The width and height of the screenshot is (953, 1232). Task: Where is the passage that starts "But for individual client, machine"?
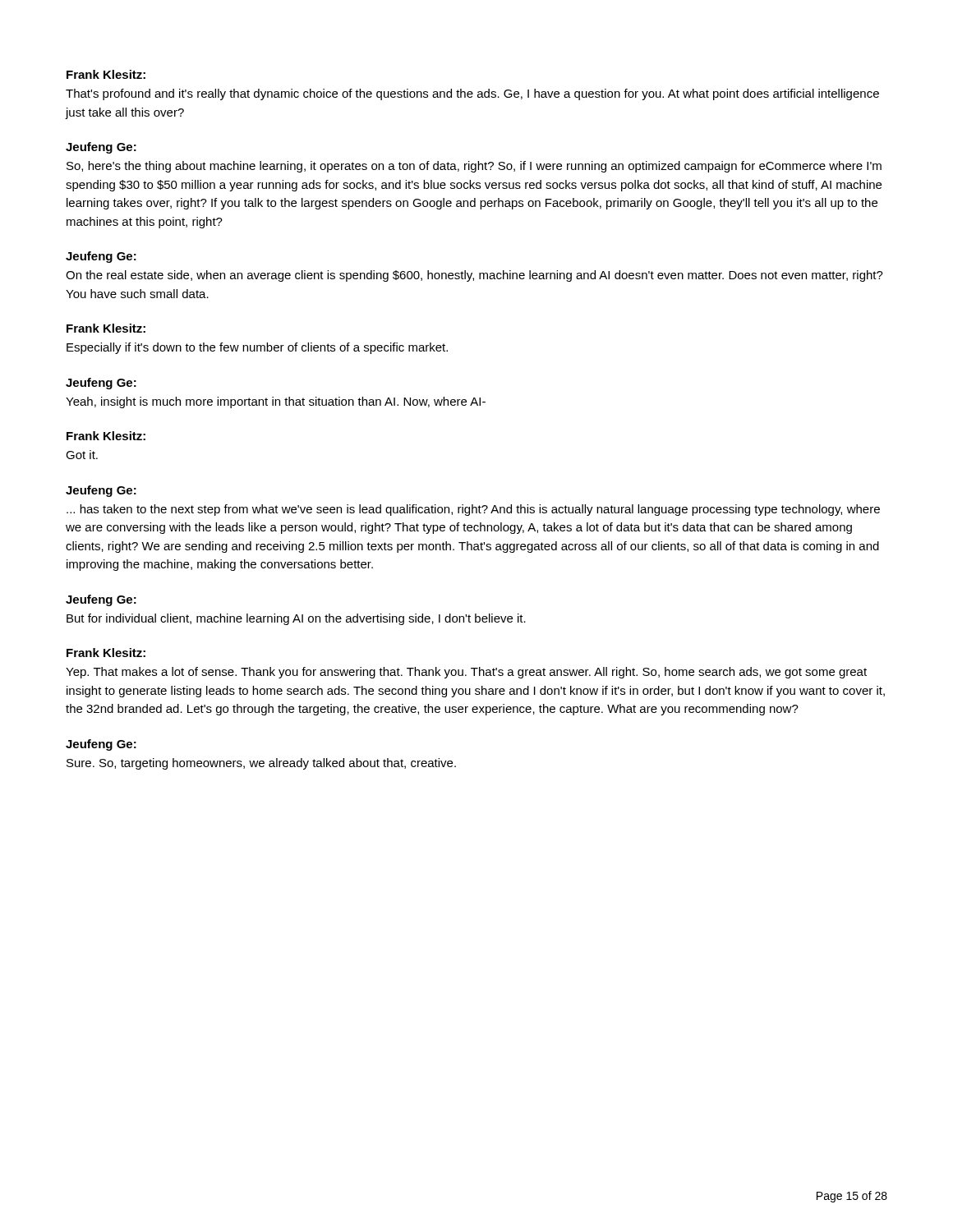tap(476, 618)
